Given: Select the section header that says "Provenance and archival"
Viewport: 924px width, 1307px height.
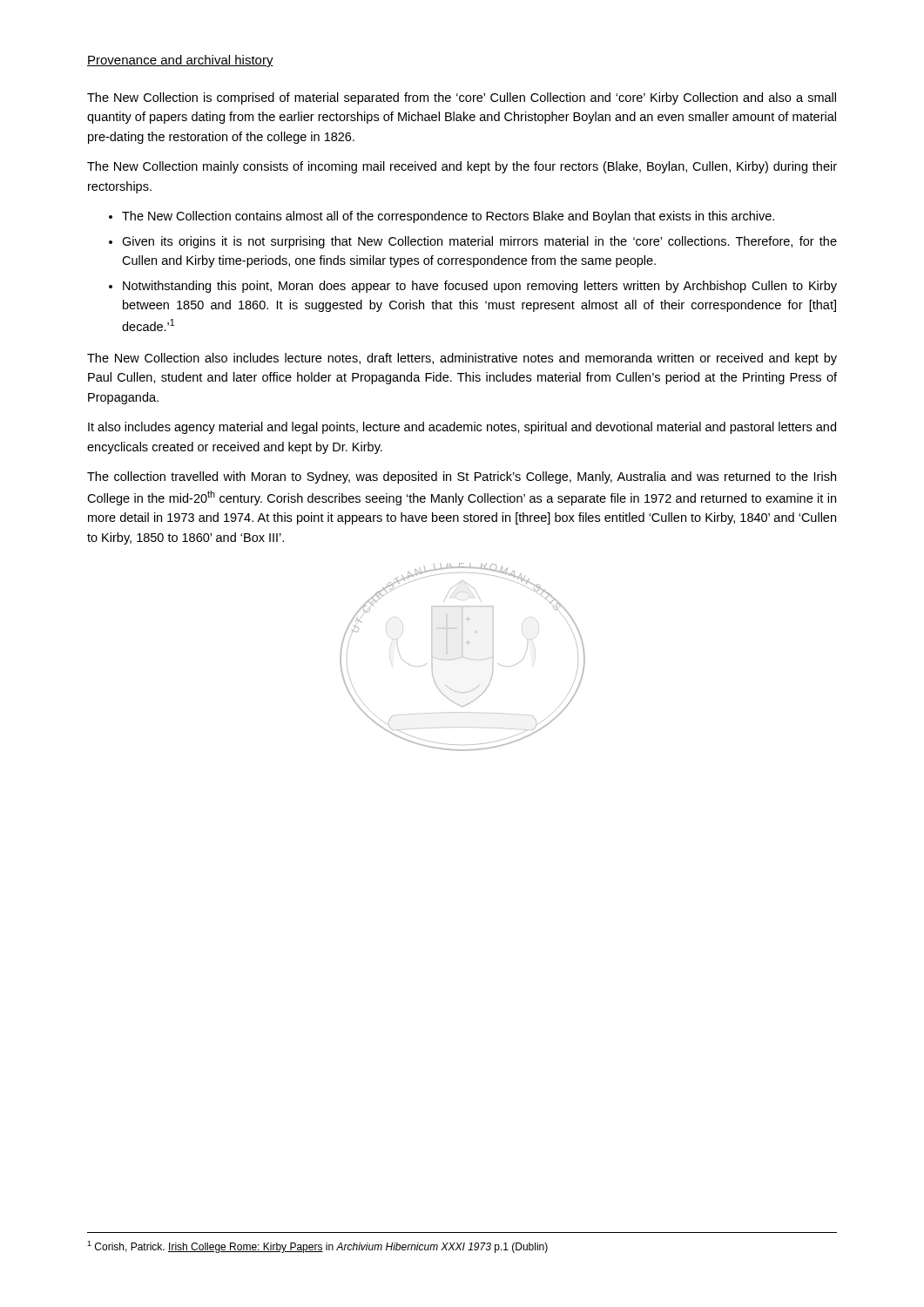Looking at the screenshot, I should tap(180, 60).
